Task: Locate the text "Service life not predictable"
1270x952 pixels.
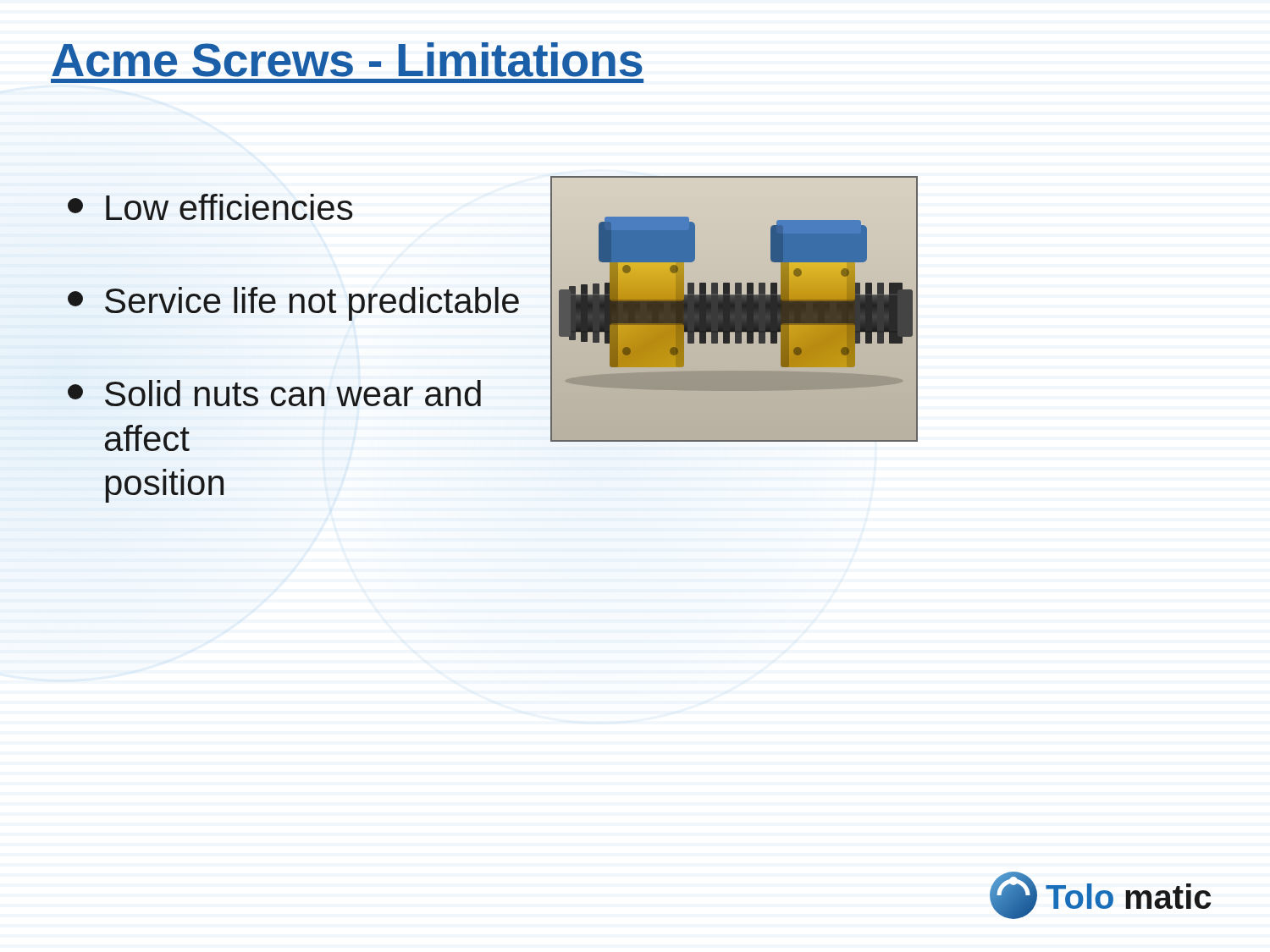Action: [x=305, y=301]
